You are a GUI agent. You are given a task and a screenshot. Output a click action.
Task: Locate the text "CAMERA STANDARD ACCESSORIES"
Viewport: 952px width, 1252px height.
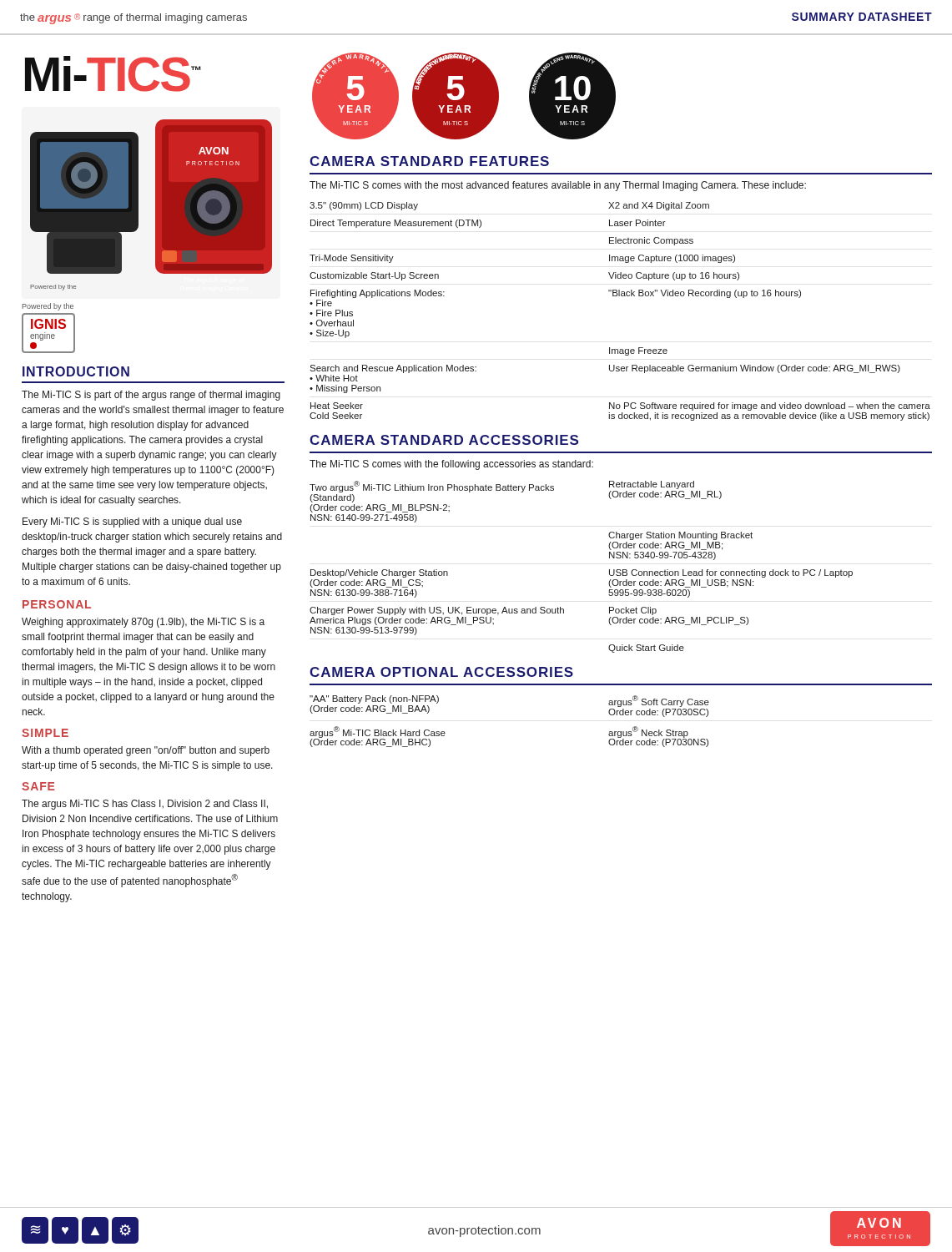point(445,440)
